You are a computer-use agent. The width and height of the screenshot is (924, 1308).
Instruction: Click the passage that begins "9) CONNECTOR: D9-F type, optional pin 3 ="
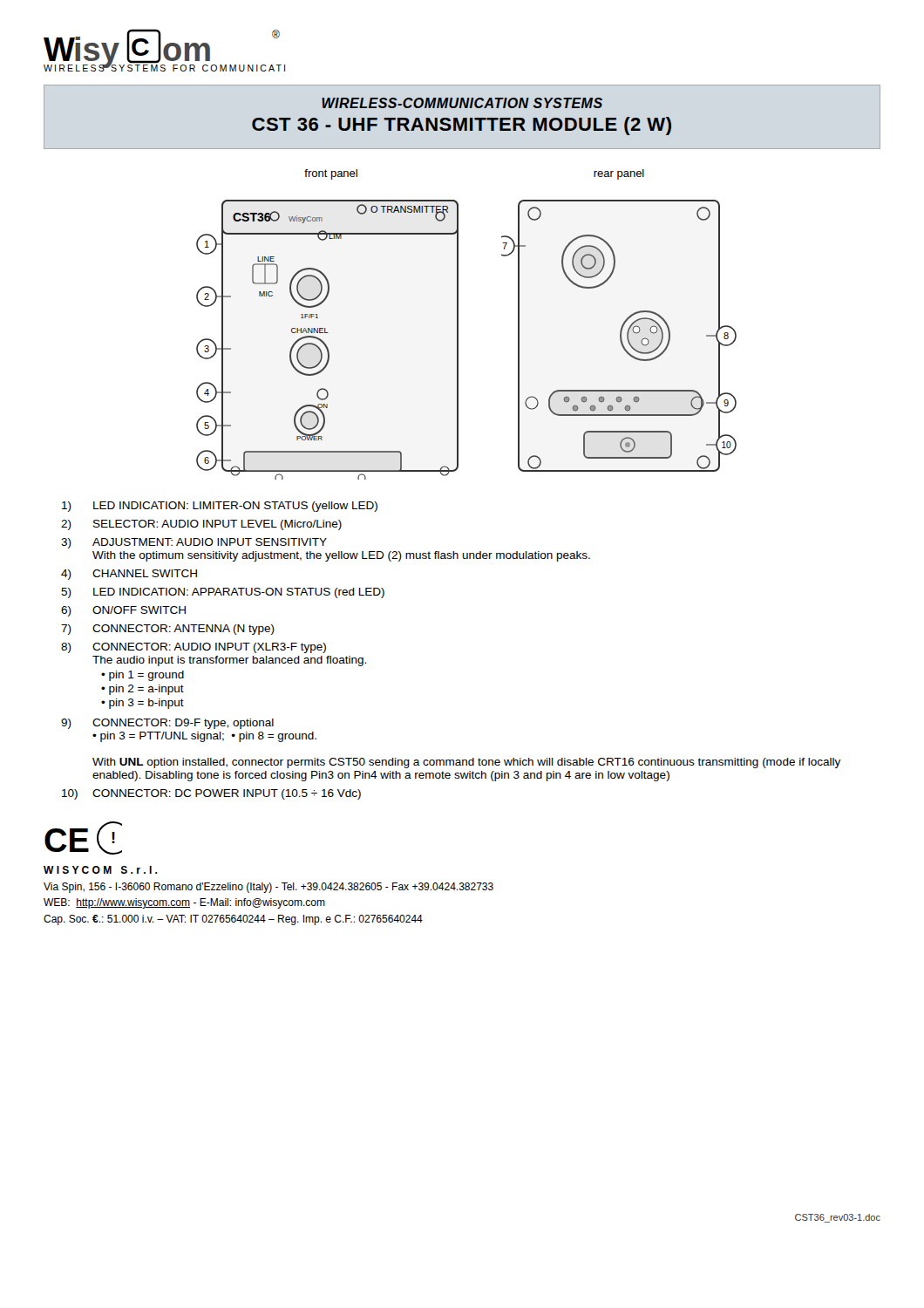click(471, 749)
